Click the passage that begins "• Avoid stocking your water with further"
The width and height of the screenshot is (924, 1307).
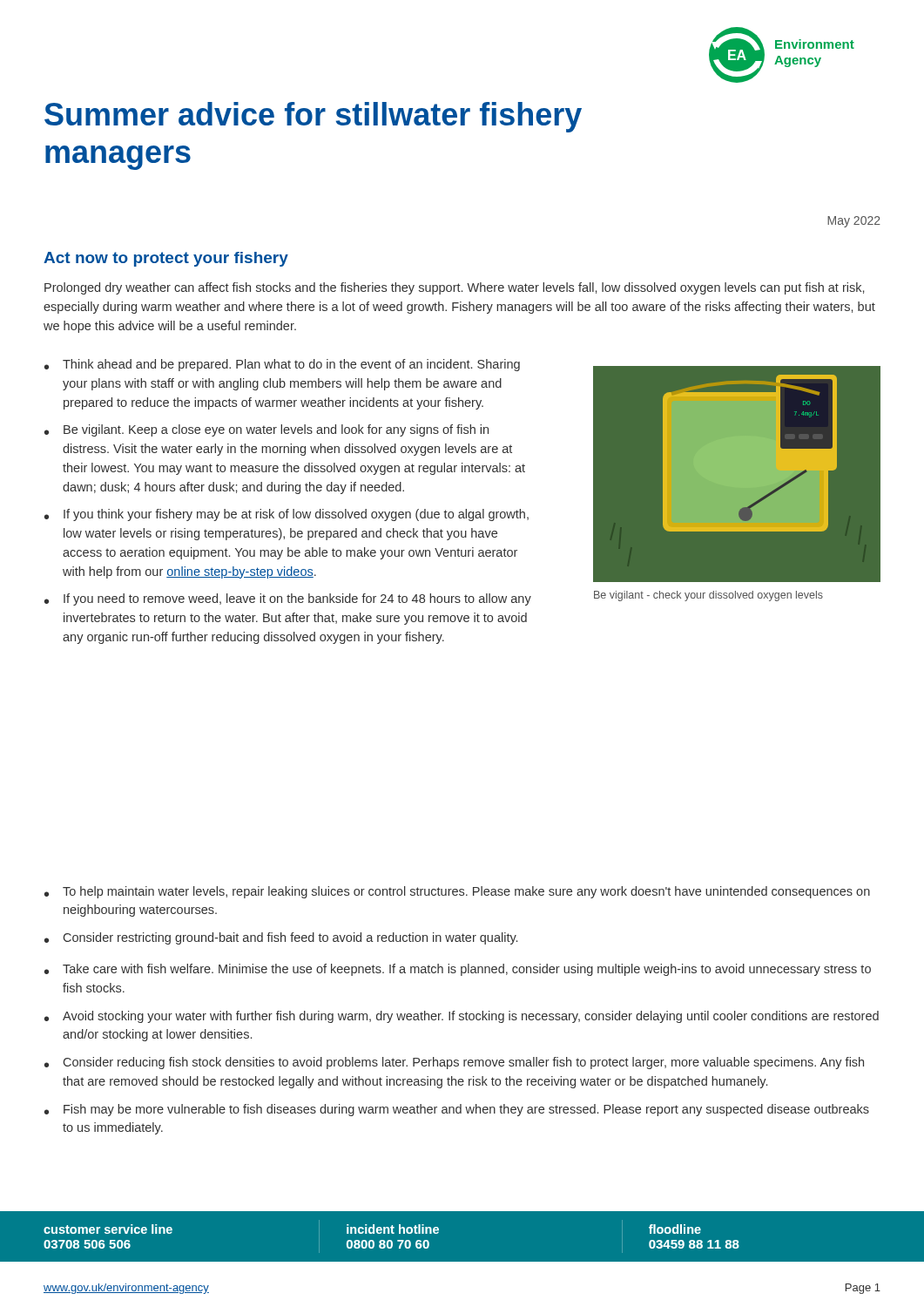462,1026
